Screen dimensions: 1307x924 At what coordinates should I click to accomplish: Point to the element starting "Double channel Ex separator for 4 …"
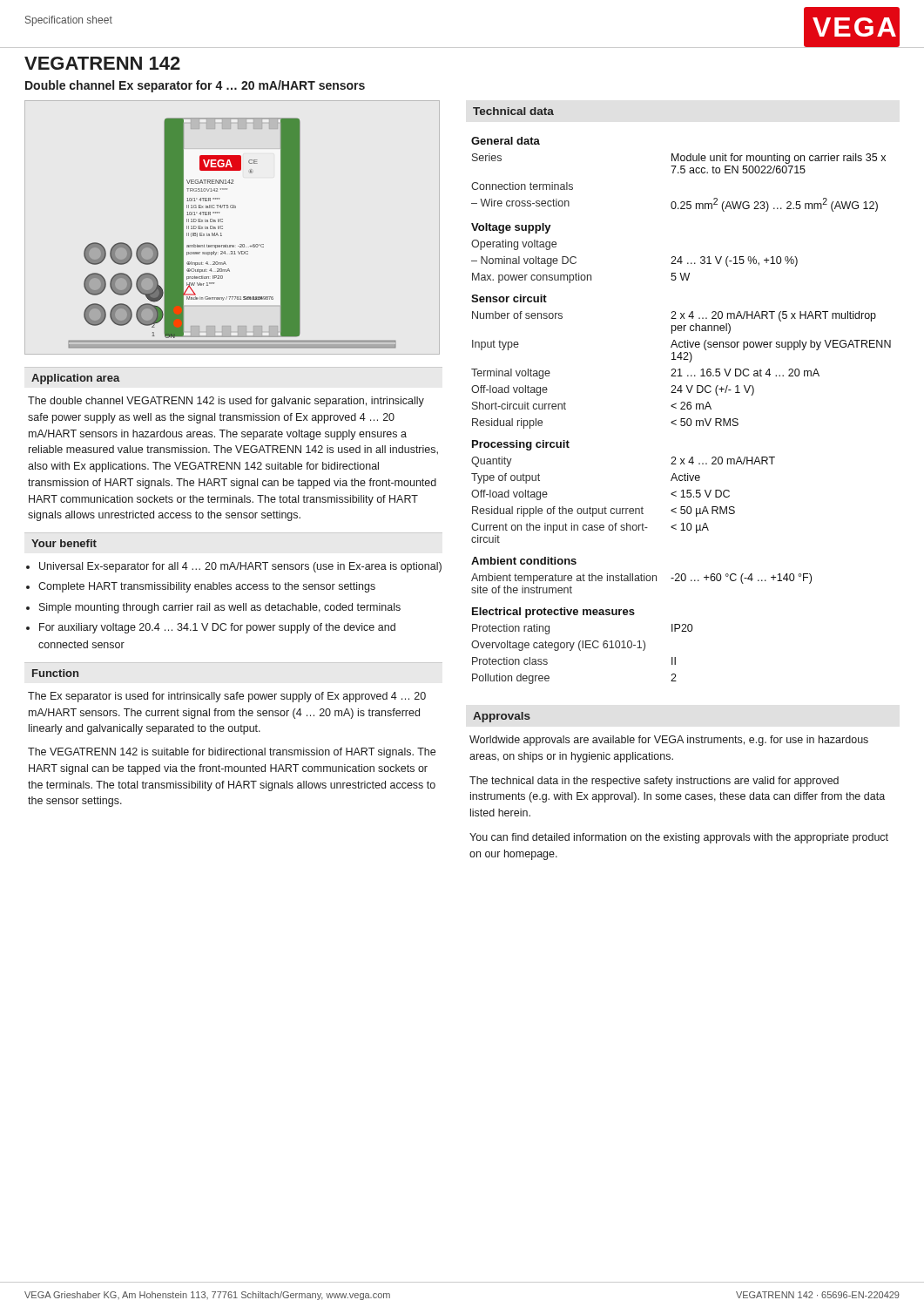click(x=195, y=85)
